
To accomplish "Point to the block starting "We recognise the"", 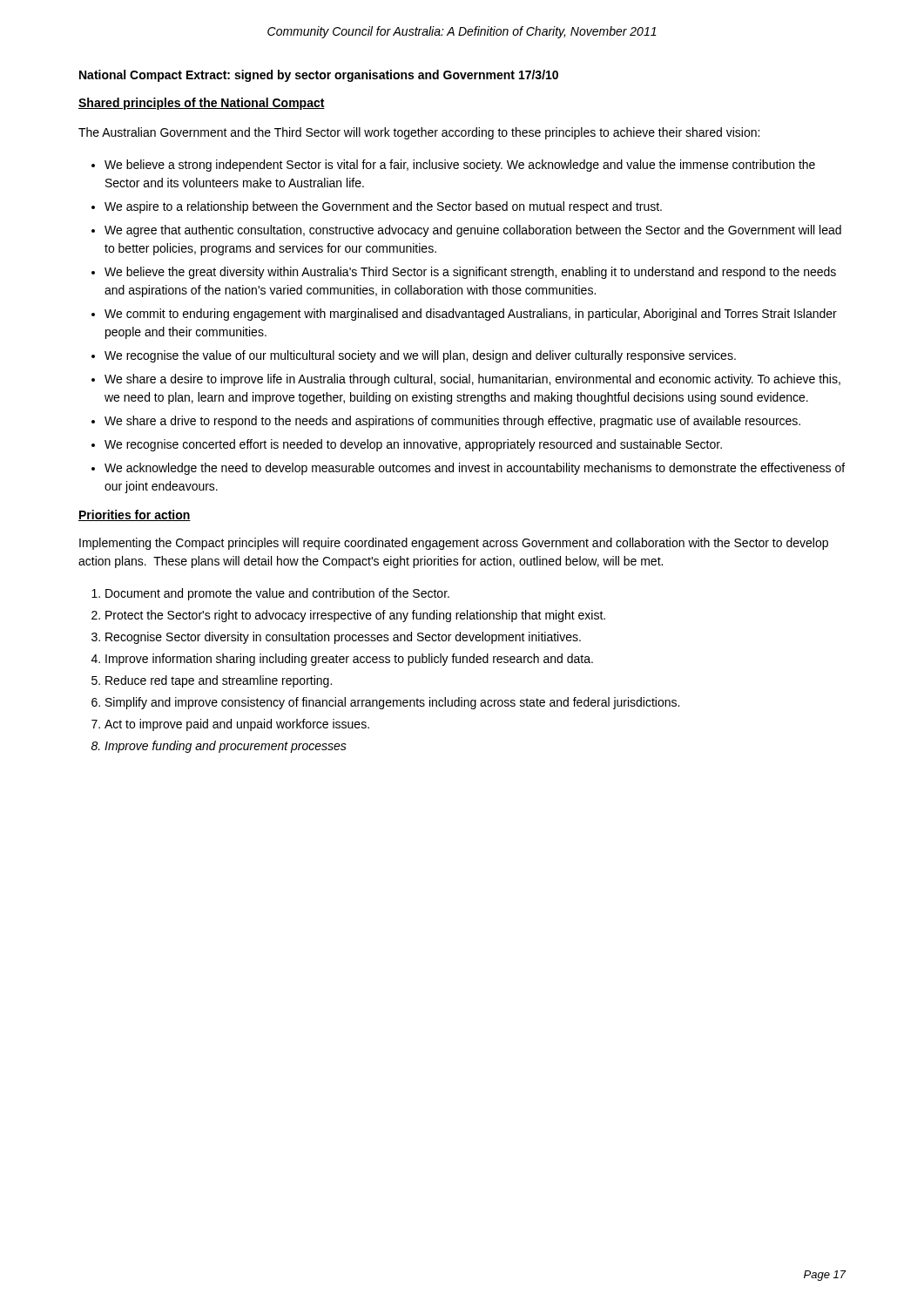I will [421, 356].
